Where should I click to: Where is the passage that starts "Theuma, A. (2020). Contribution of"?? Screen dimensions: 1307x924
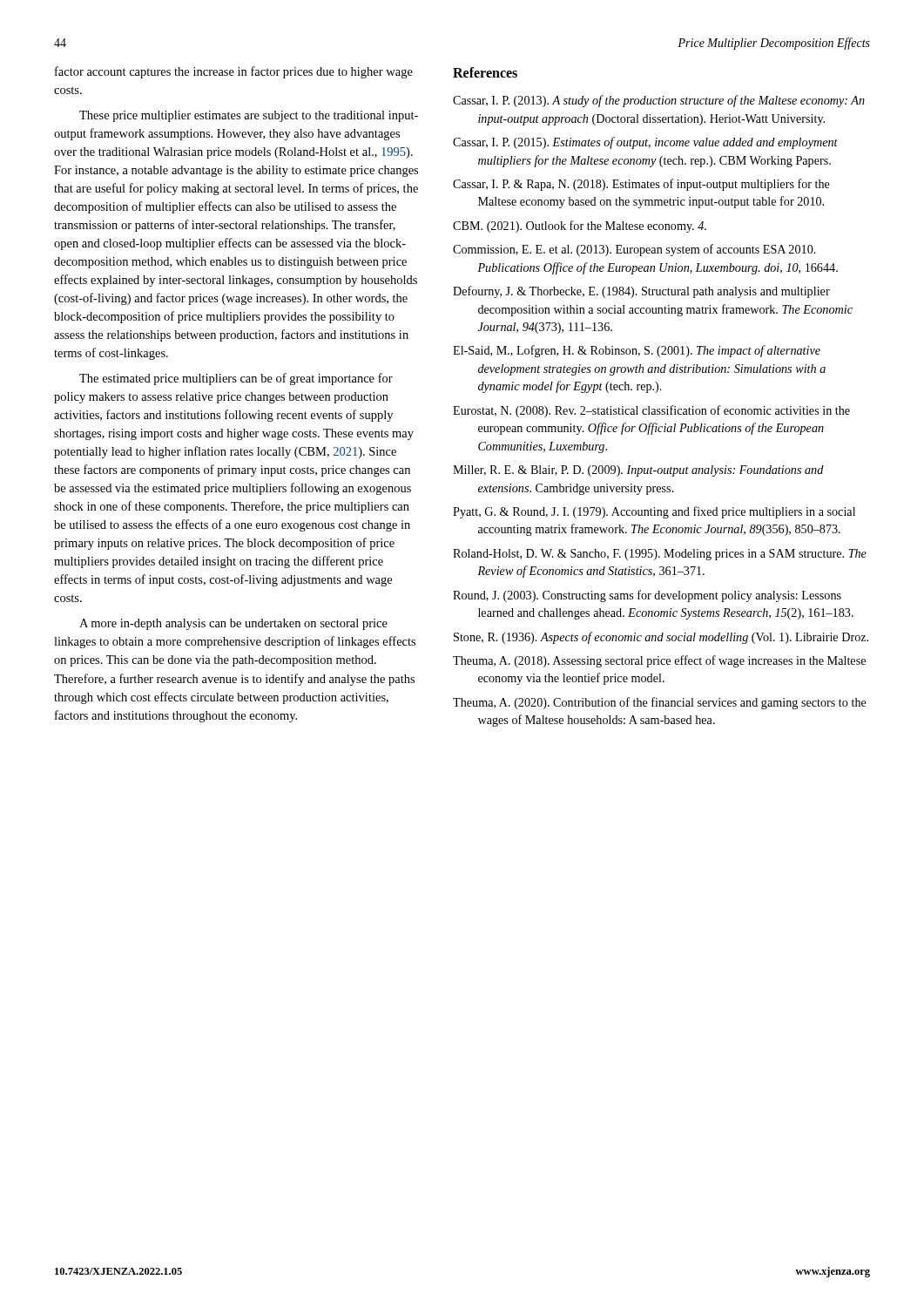pyautogui.click(x=660, y=711)
